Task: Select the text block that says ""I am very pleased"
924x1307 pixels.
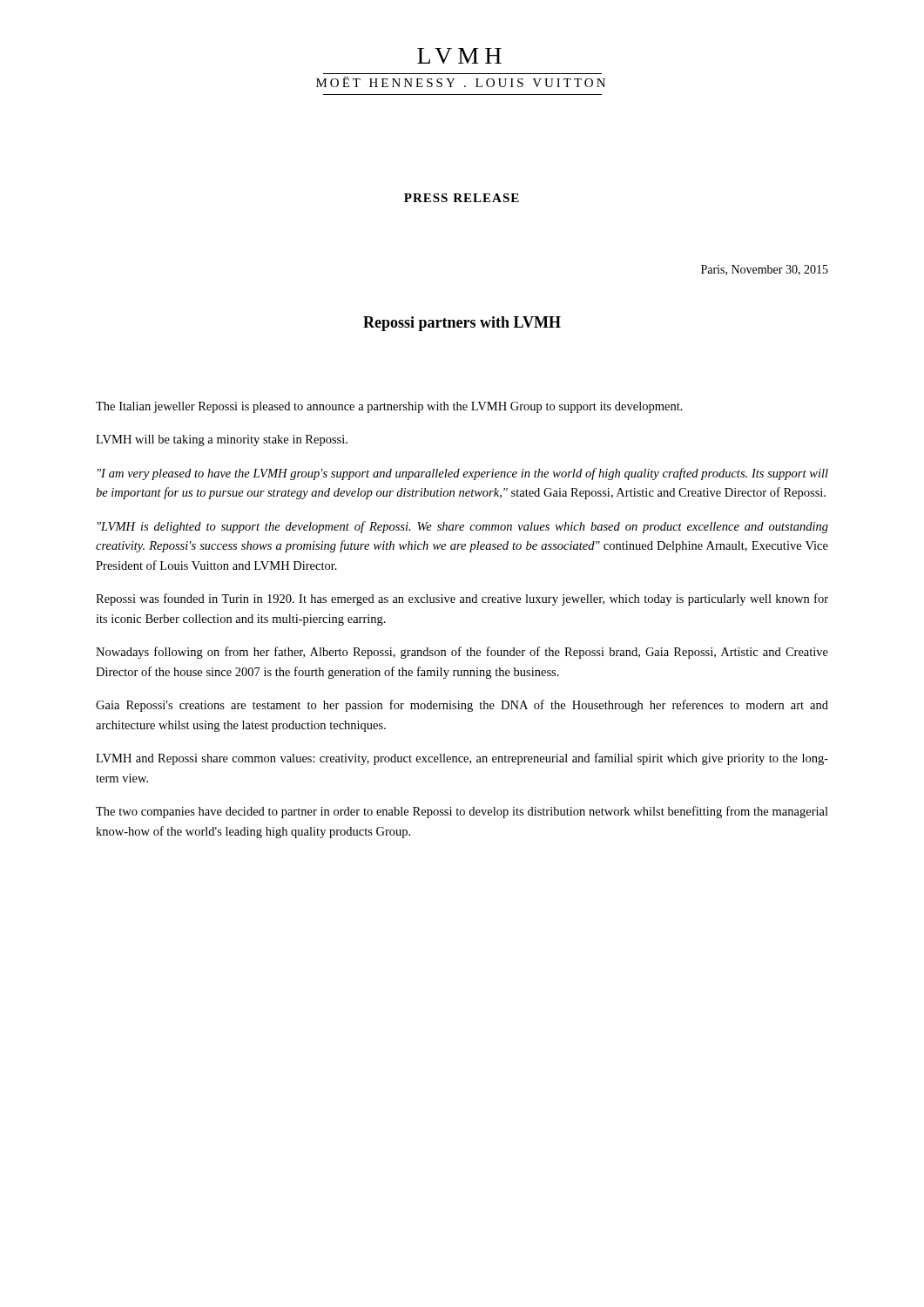Action: click(462, 483)
